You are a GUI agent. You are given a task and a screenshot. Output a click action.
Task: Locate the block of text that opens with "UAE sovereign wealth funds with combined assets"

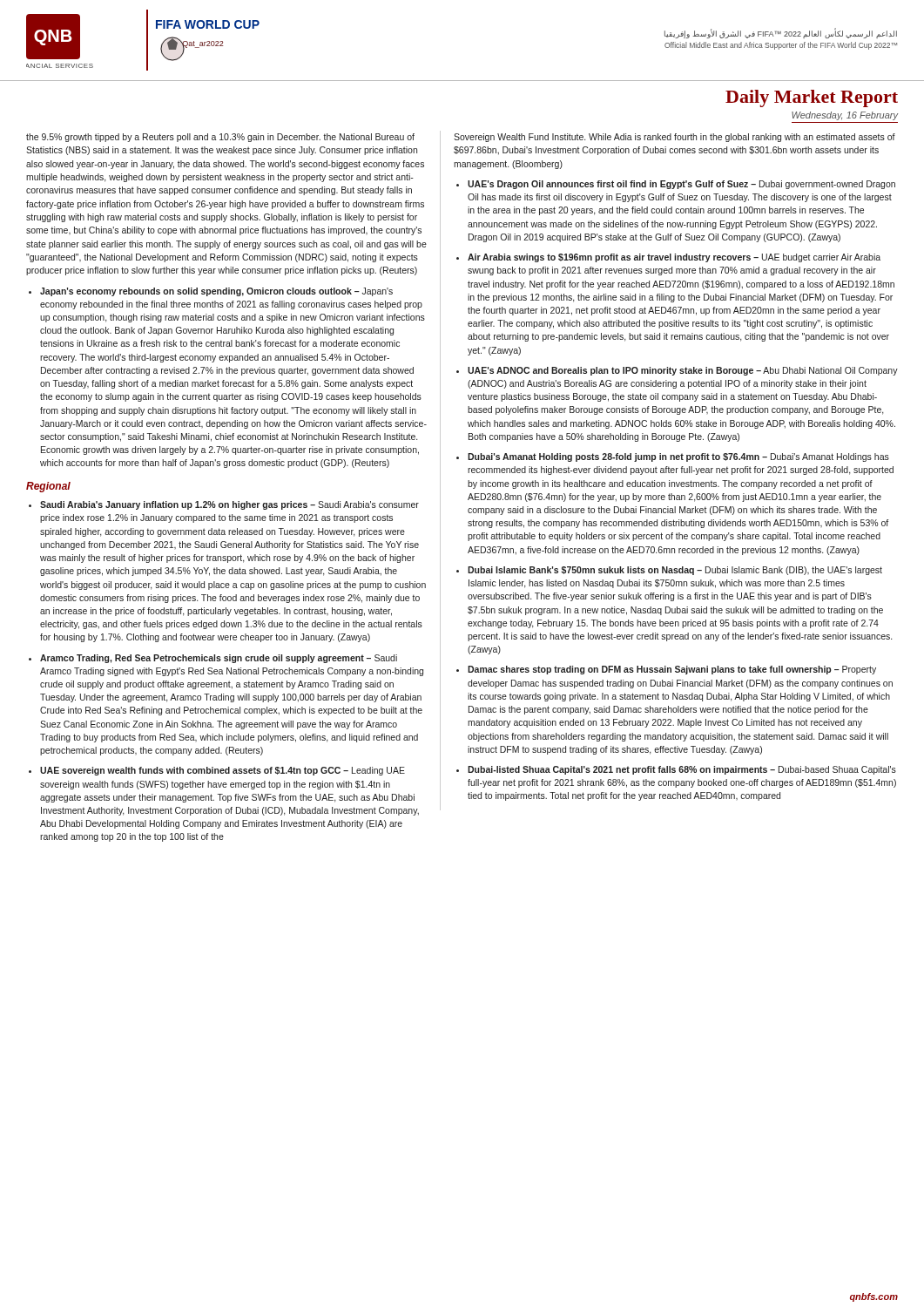point(230,804)
